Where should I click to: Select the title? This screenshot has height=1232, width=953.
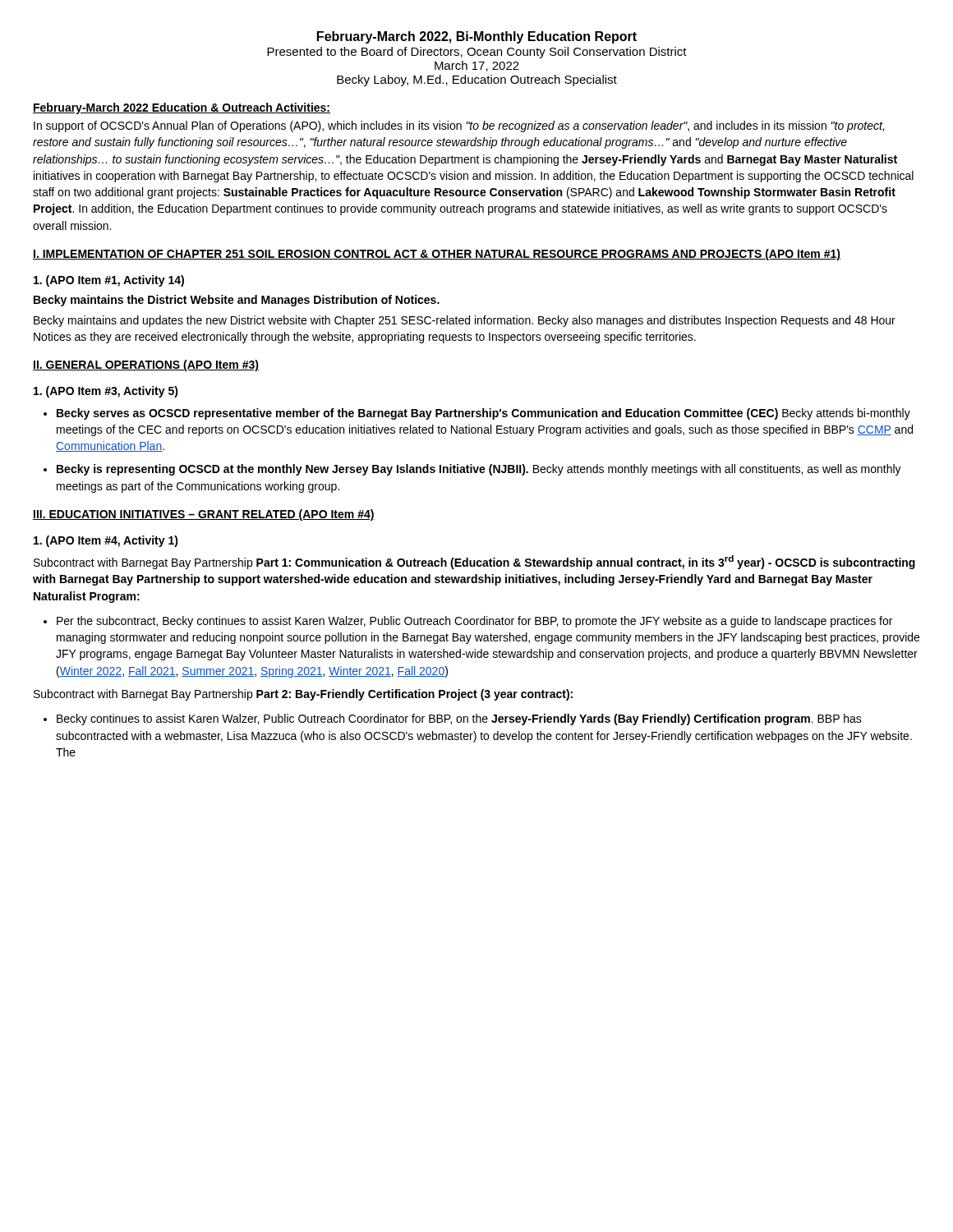pos(476,58)
